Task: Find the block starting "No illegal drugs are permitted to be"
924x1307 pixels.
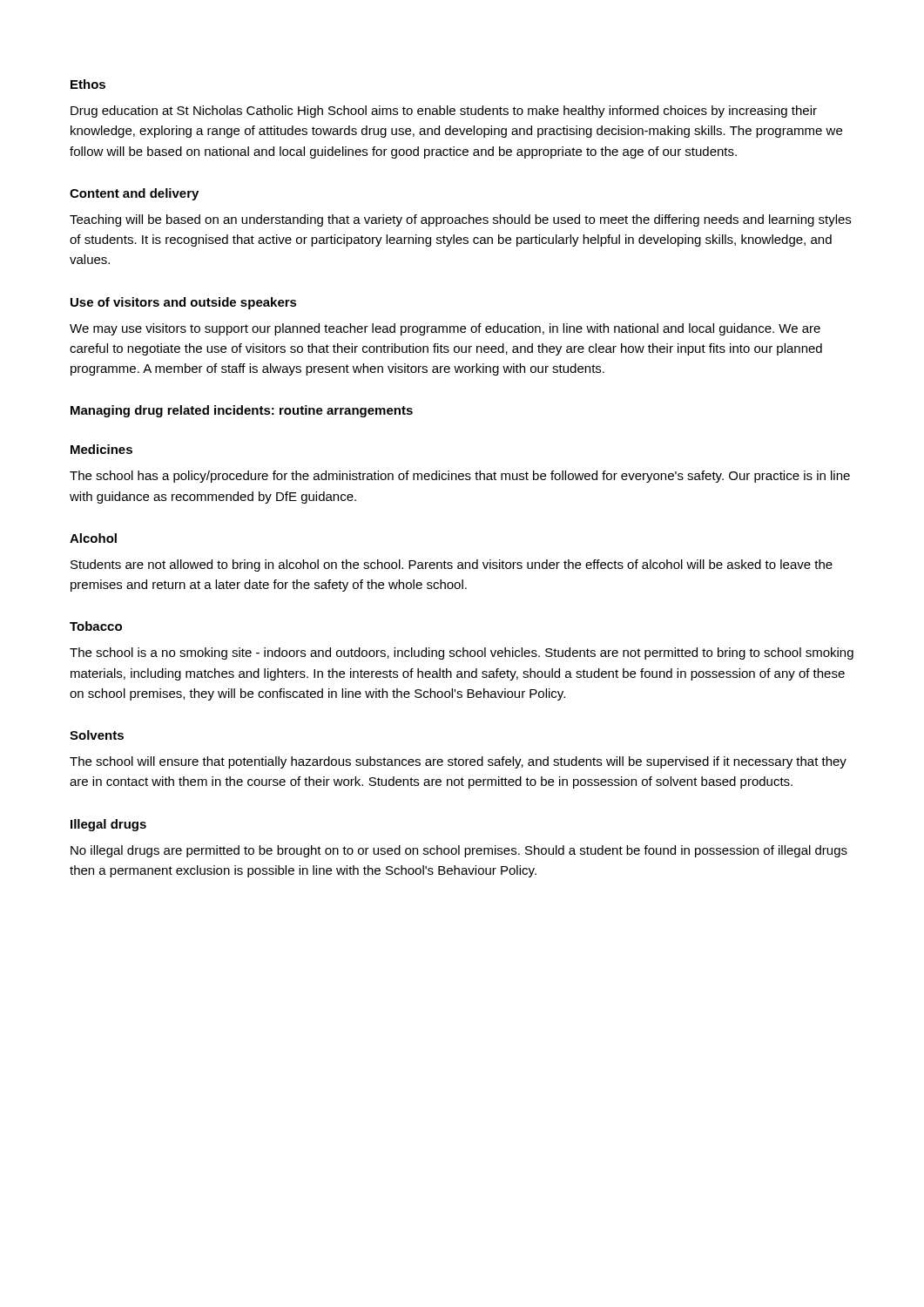Action: click(x=459, y=860)
